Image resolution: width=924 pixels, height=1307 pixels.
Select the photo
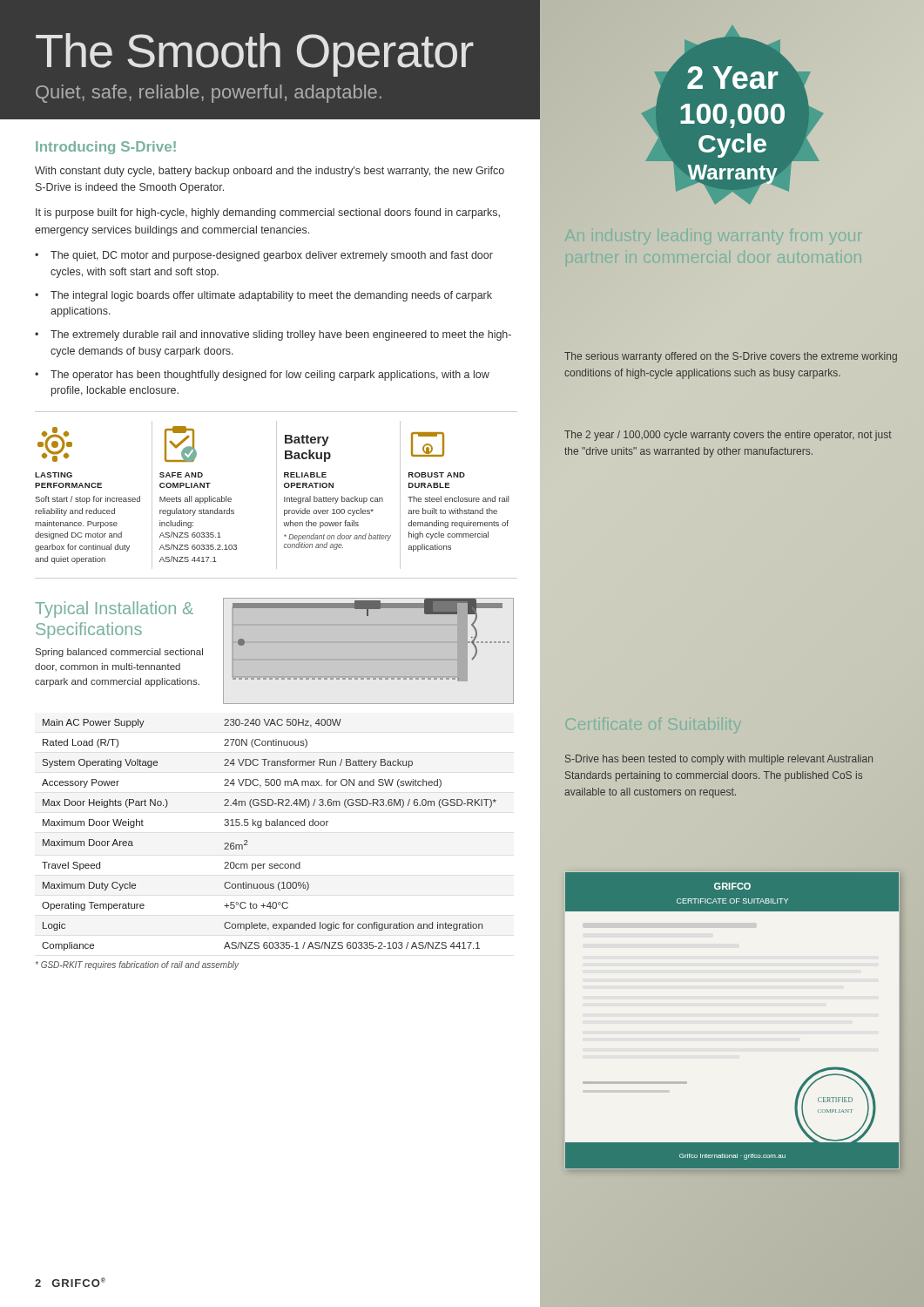point(732,1020)
